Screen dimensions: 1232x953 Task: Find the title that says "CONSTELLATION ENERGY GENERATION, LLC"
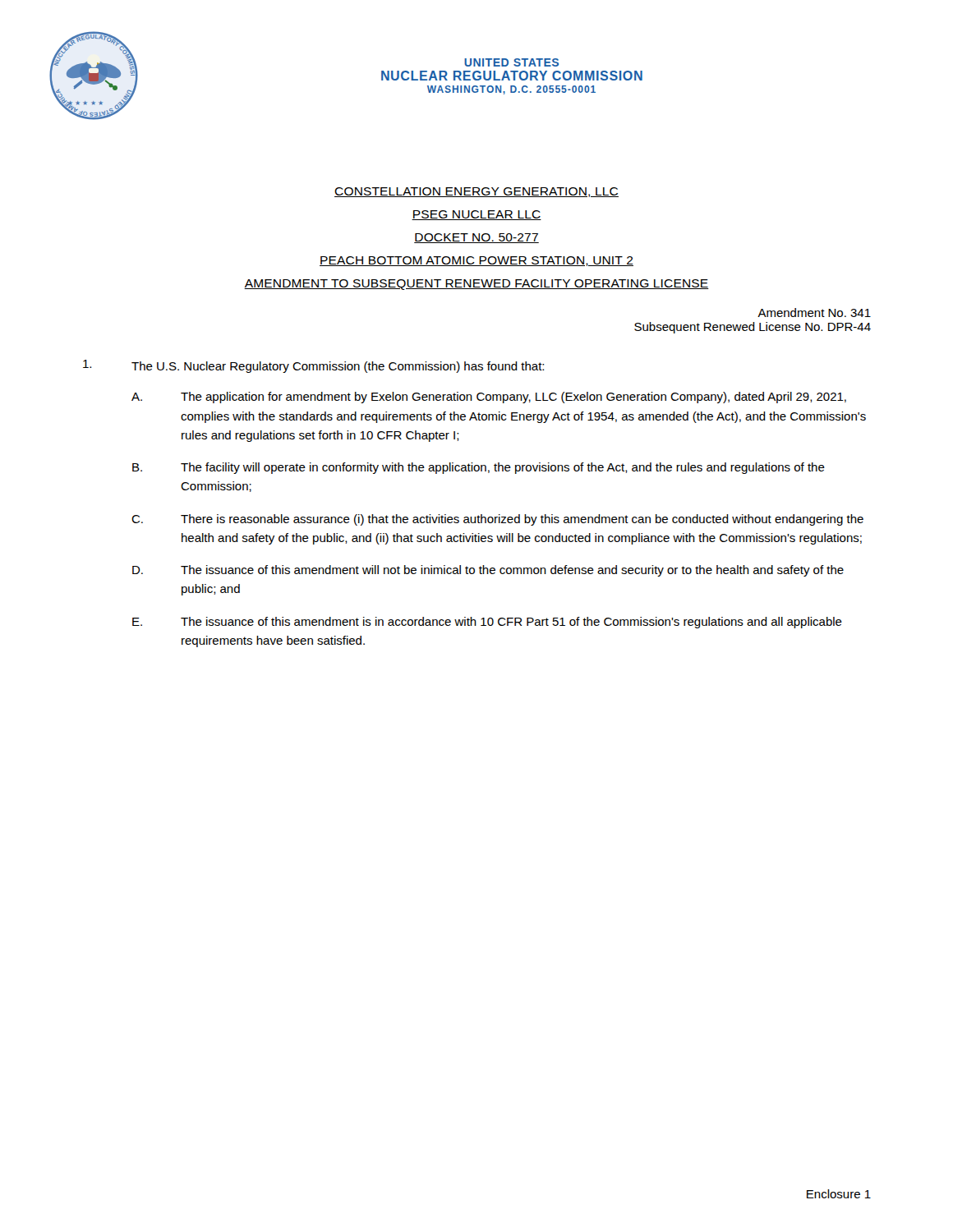pos(476,191)
